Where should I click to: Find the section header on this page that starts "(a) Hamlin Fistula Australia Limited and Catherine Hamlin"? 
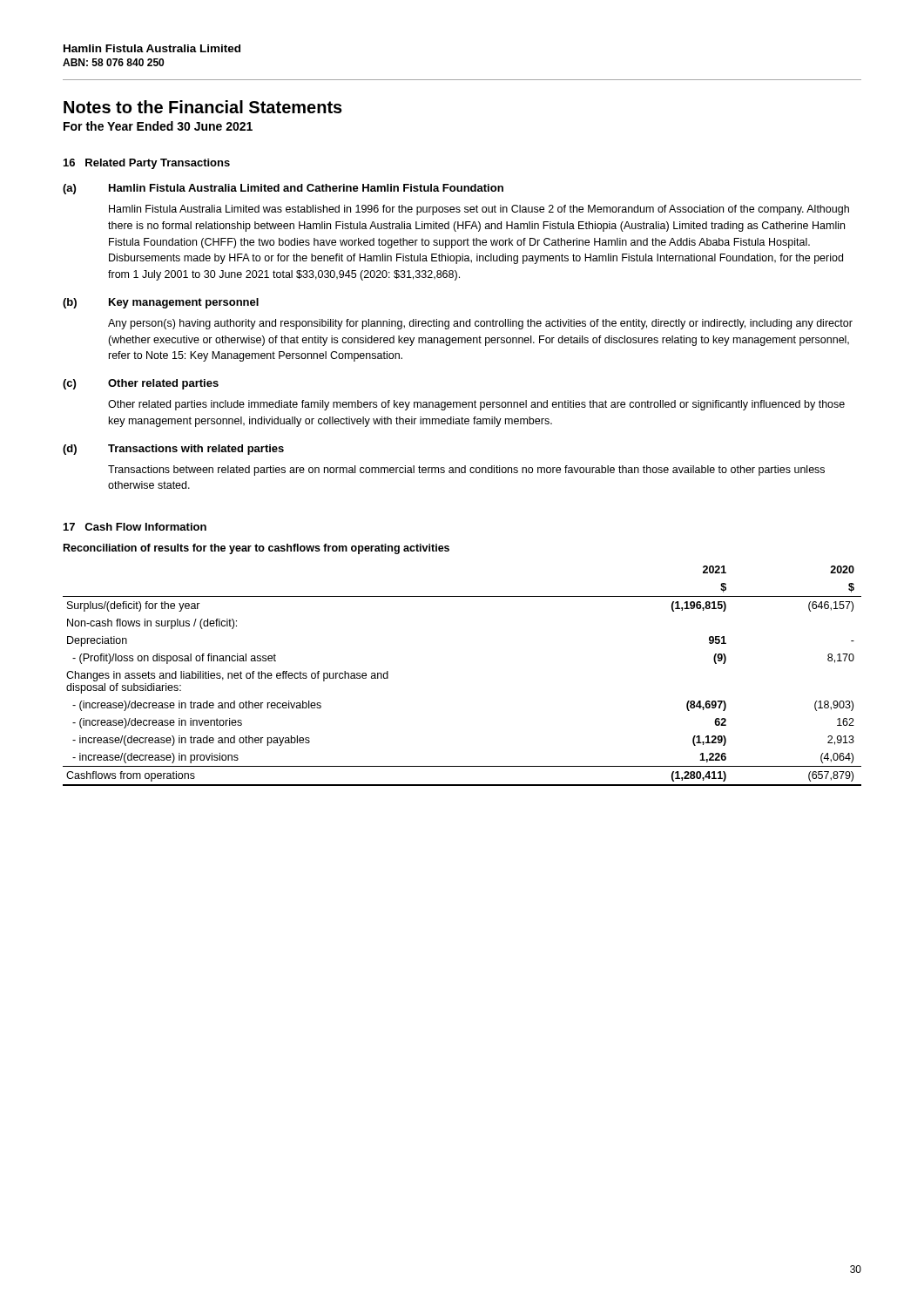point(283,188)
